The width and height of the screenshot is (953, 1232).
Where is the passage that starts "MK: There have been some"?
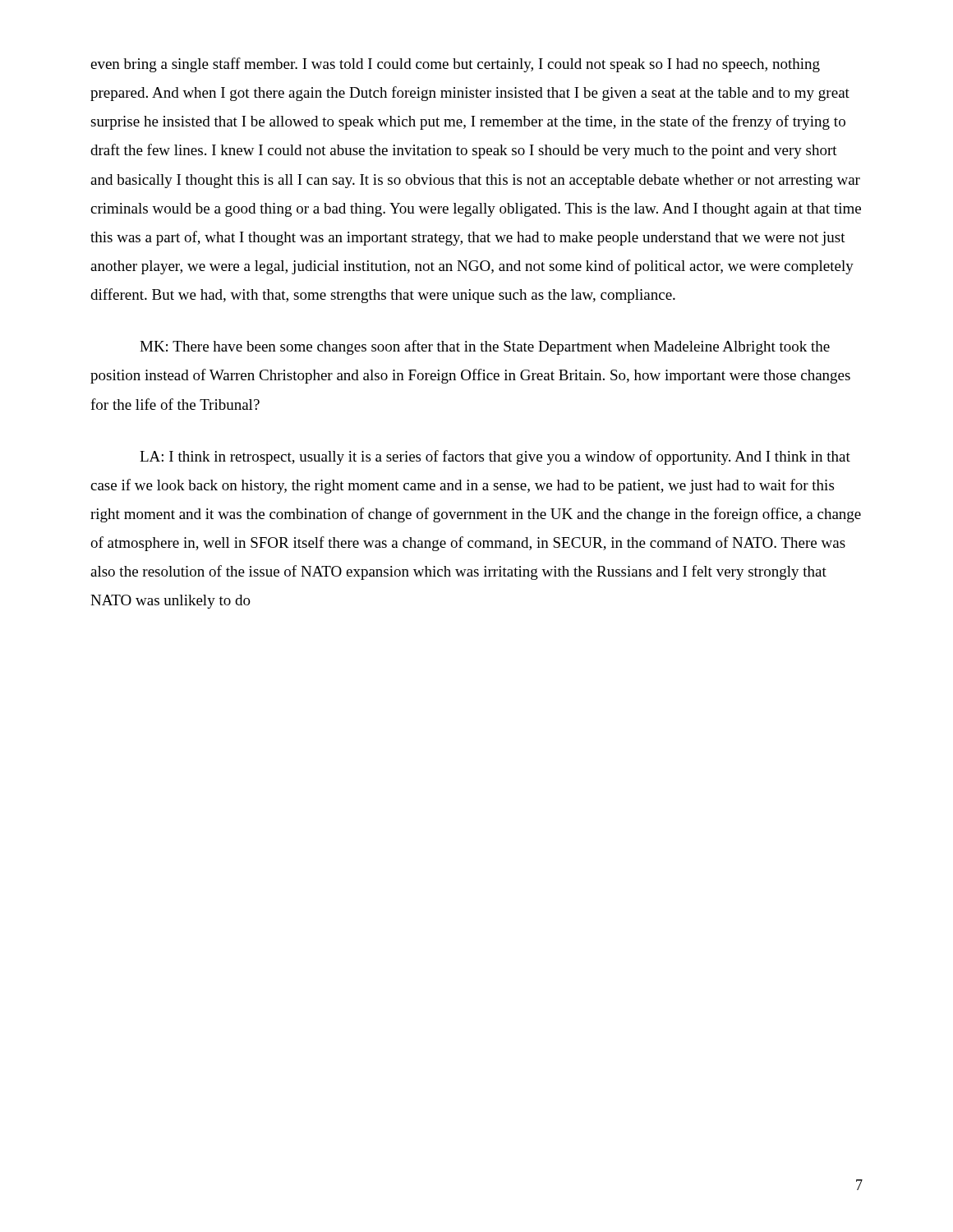pos(470,375)
